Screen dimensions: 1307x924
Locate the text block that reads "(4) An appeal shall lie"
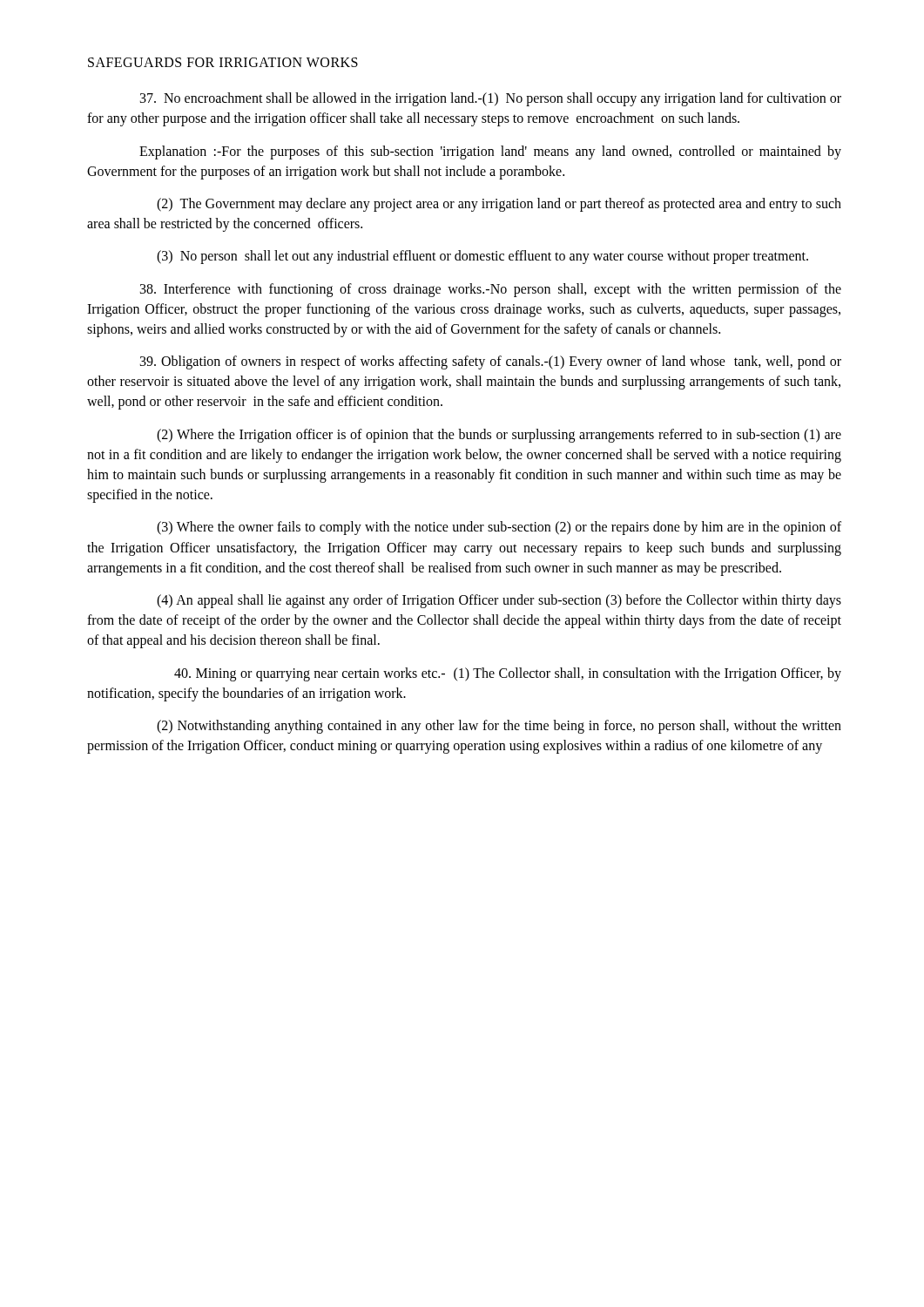[464, 620]
